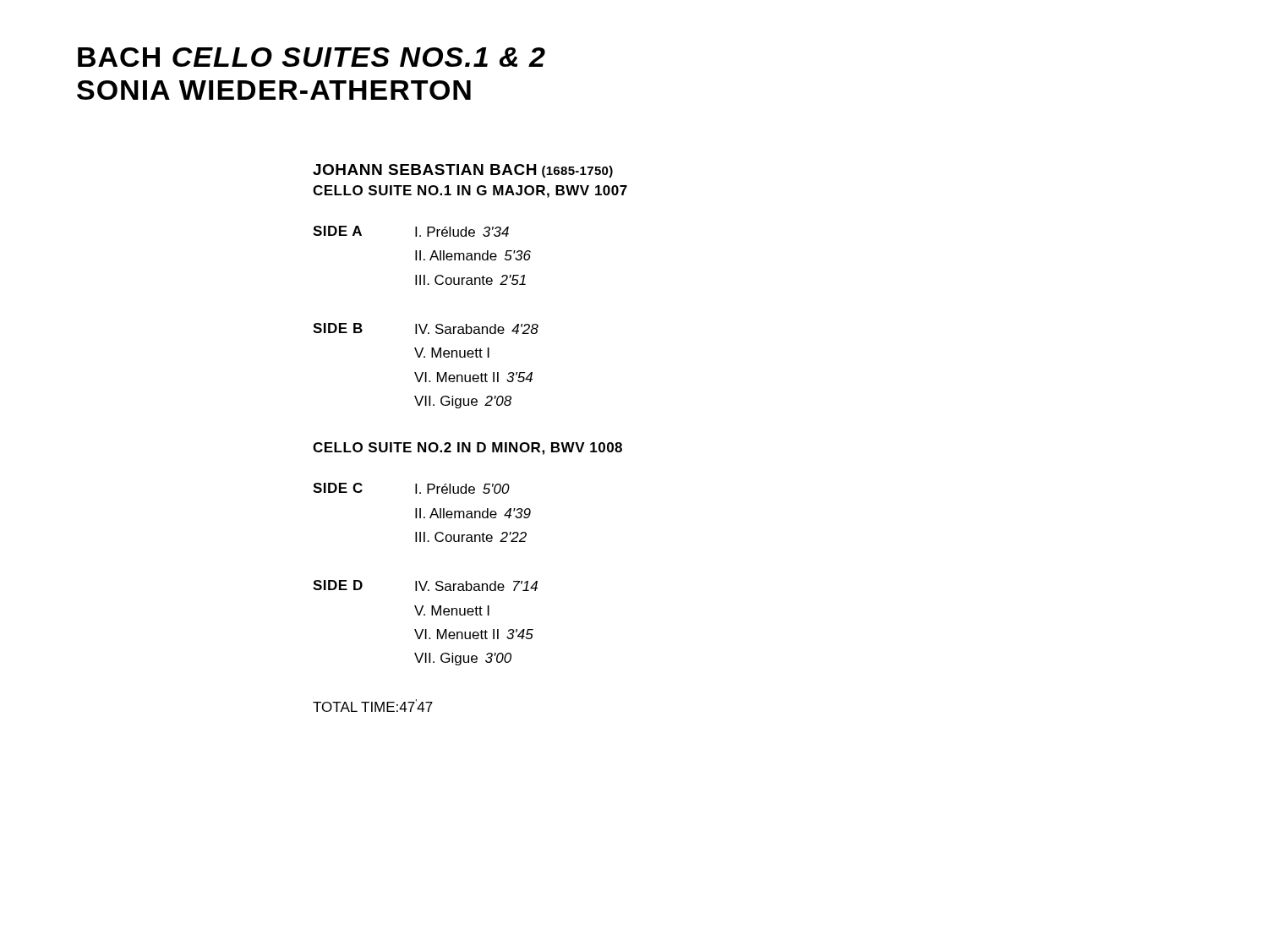Select the passage starting "SIDE B IV."
1268x952 pixels.
(x=426, y=366)
